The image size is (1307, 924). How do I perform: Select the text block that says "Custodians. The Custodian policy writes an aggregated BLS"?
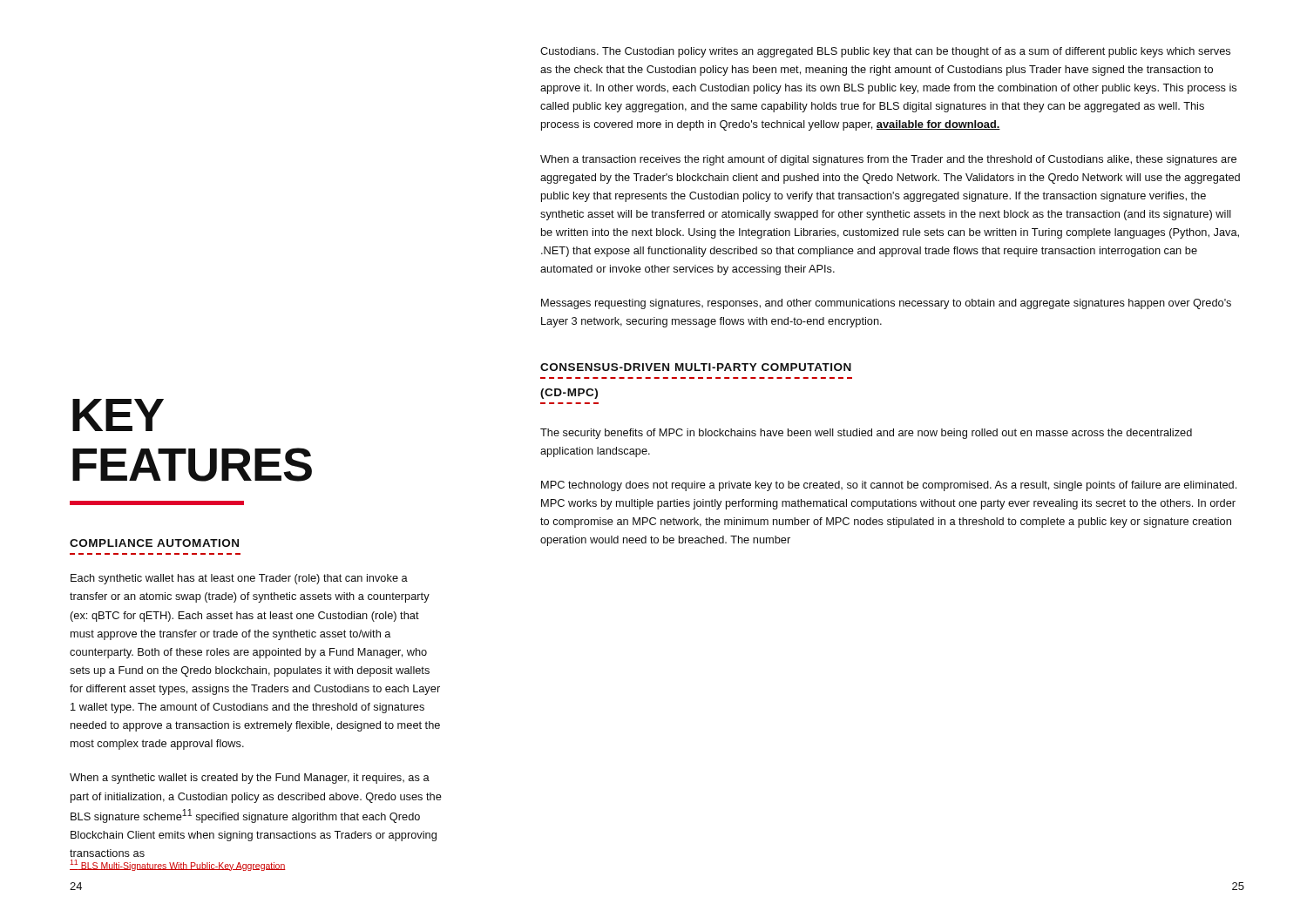pyautogui.click(x=889, y=88)
